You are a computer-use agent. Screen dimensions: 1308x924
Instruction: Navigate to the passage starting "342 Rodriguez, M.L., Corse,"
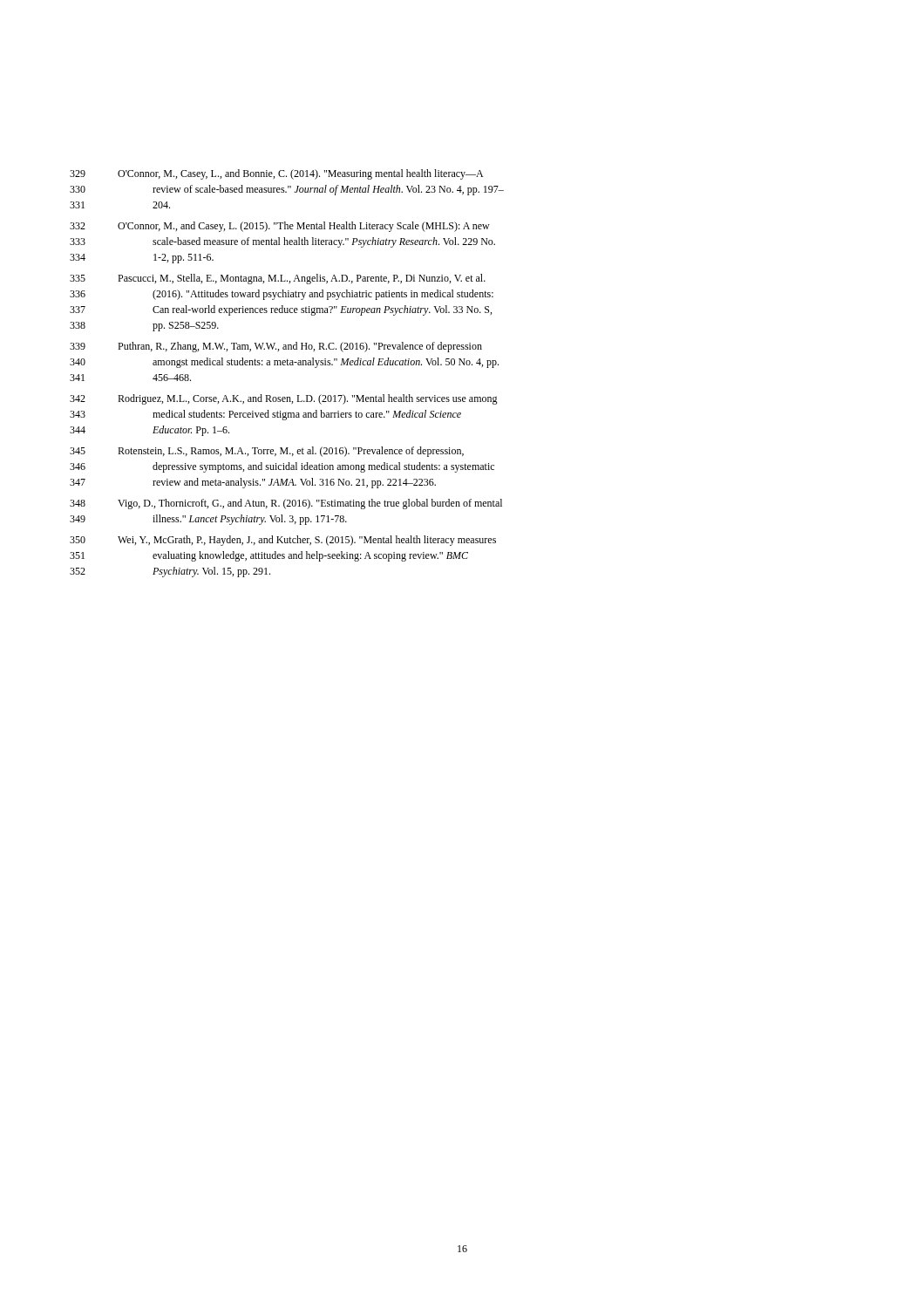click(x=449, y=399)
